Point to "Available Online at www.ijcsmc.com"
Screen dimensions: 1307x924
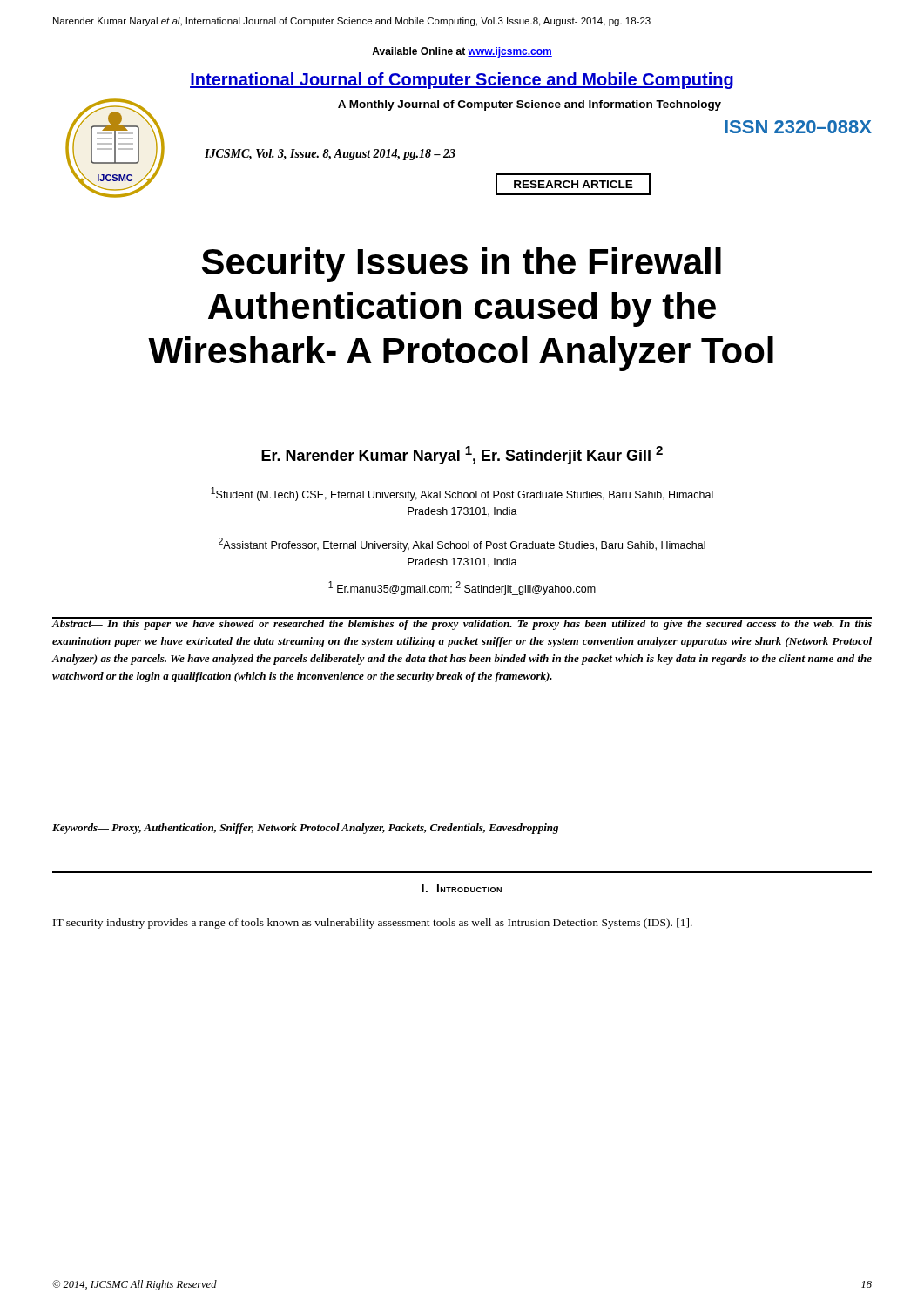pyautogui.click(x=462, y=51)
